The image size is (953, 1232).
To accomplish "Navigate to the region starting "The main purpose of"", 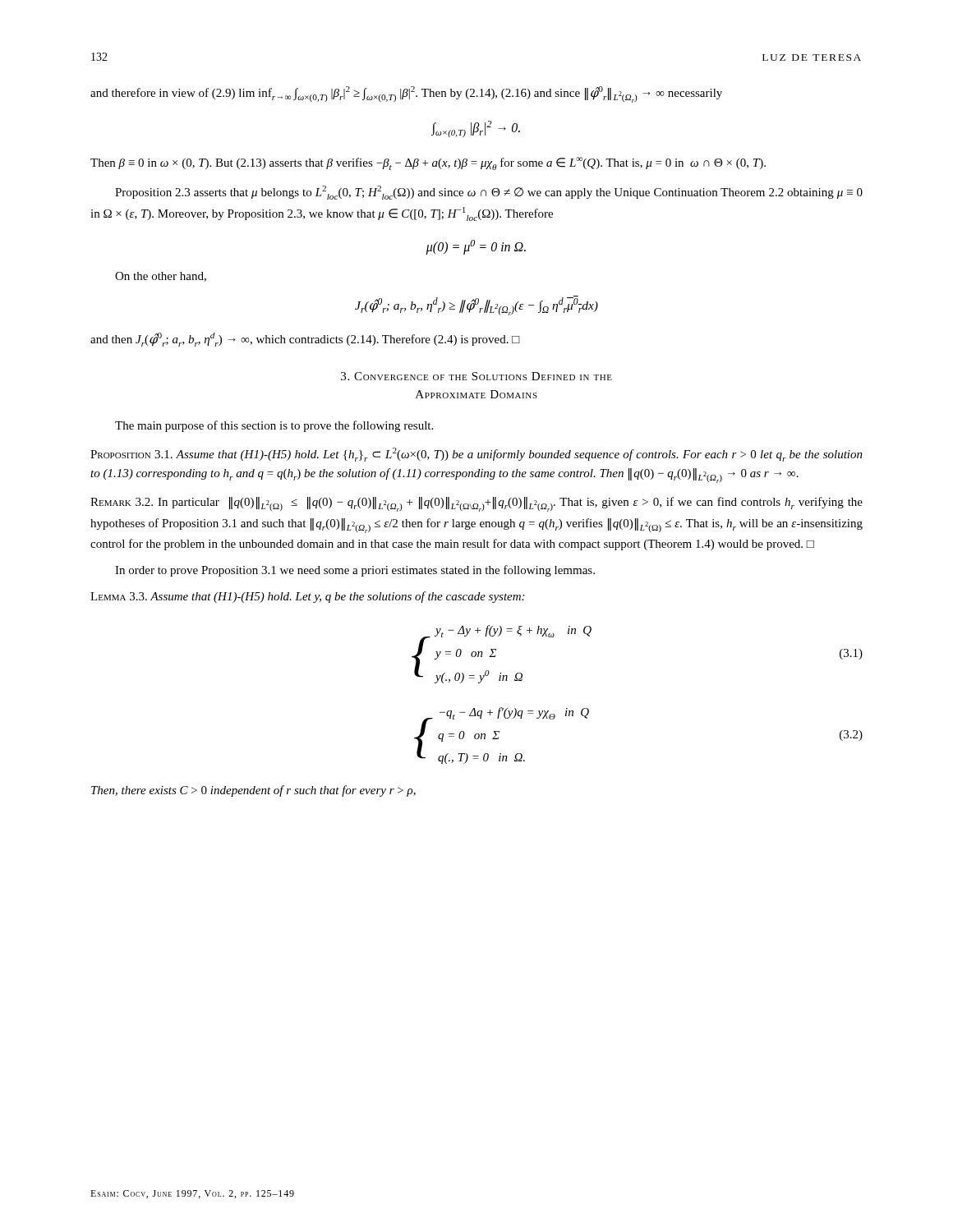I will (x=275, y=425).
